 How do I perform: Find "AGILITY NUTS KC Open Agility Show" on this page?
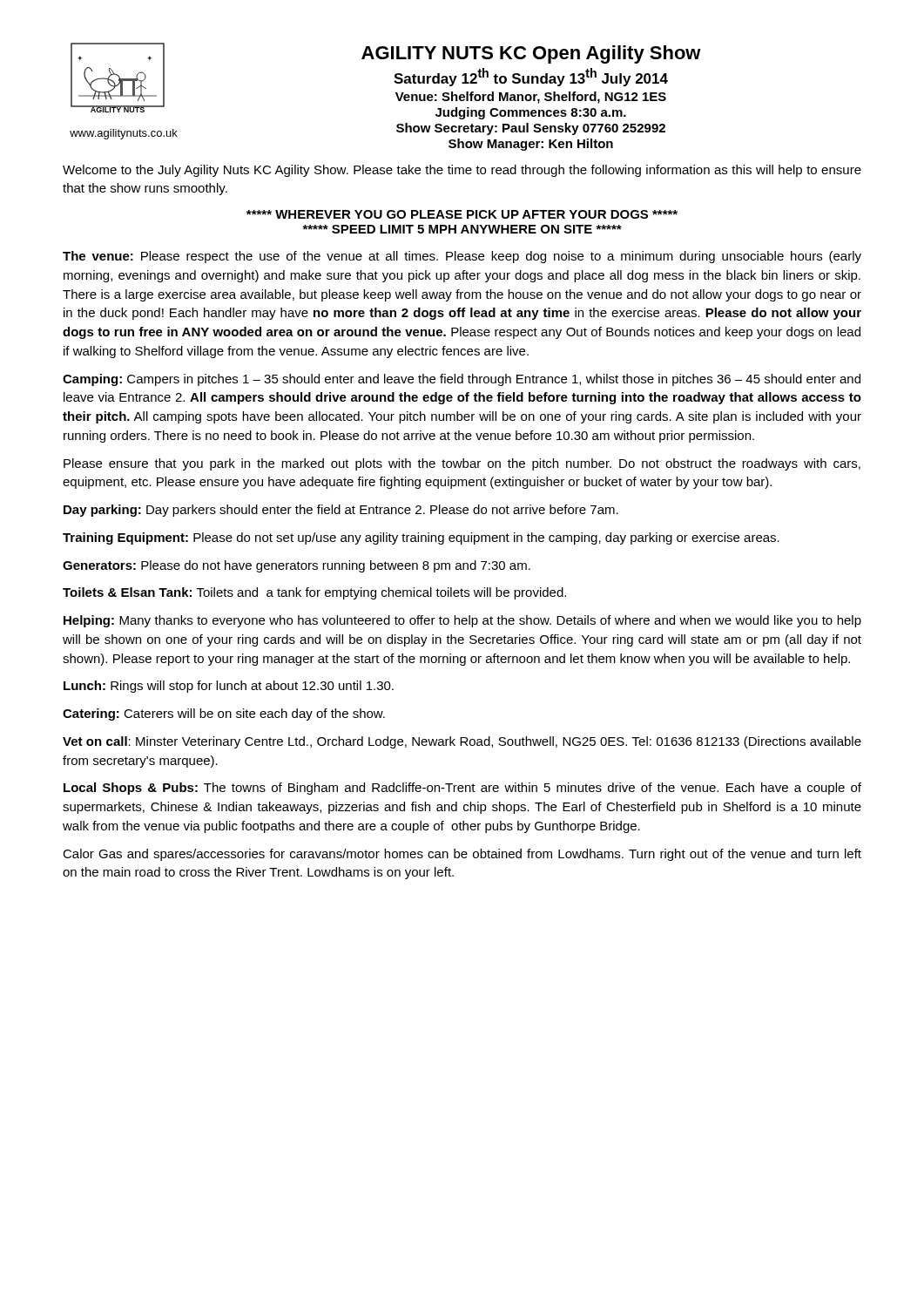click(x=531, y=53)
